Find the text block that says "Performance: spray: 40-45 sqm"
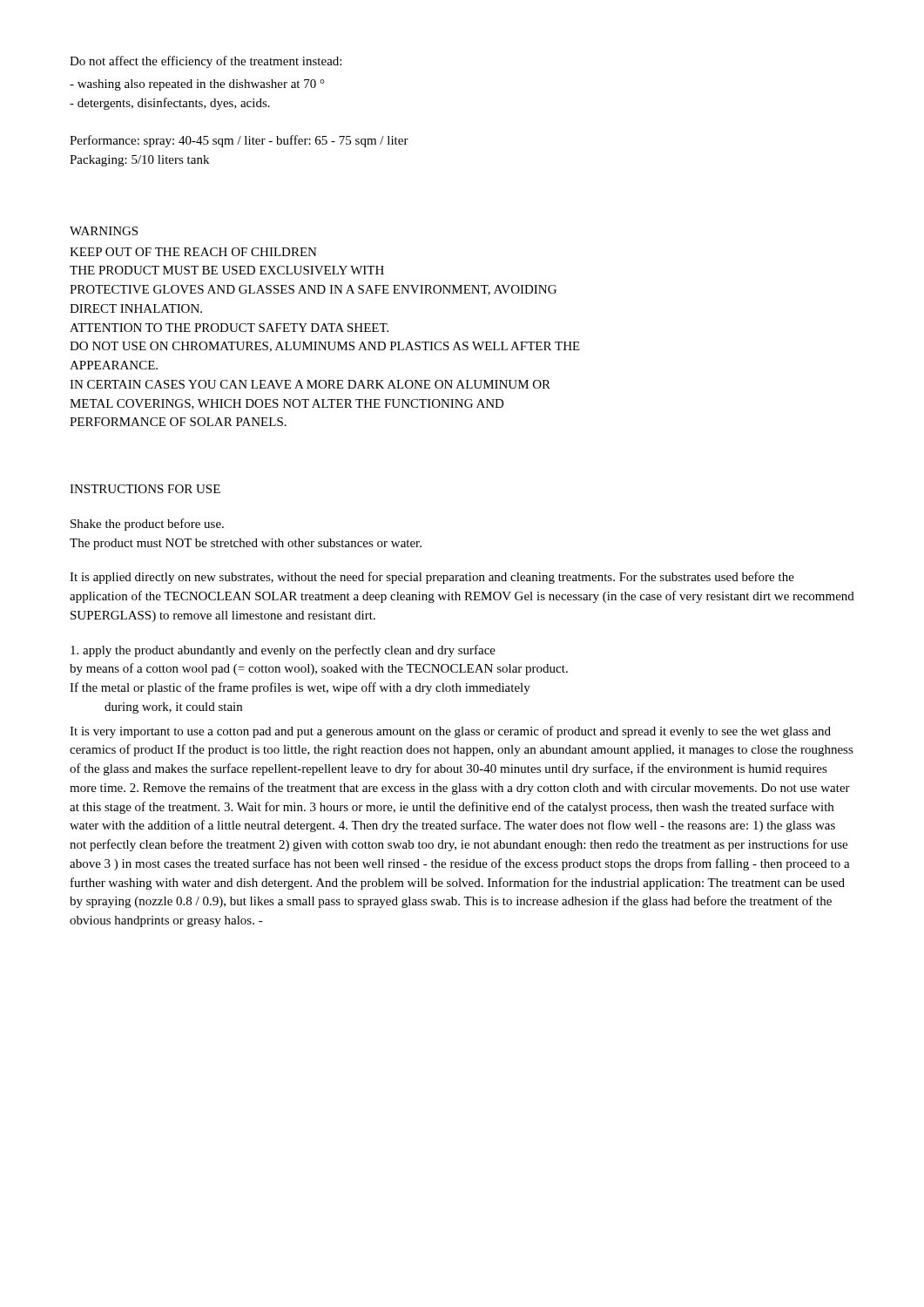This screenshot has height=1307, width=924. [239, 150]
